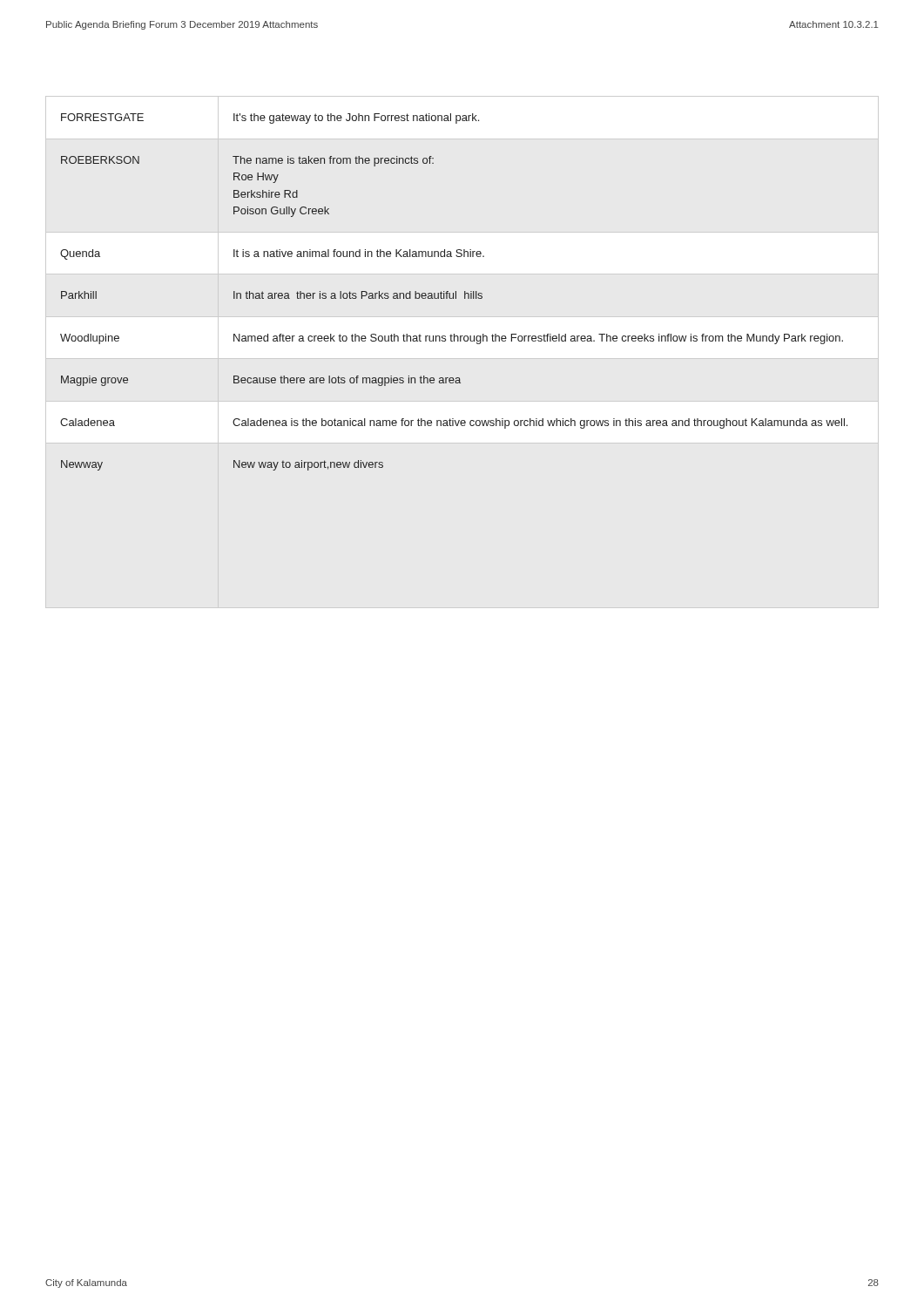Select the table that reads "It's the gateway to the"
Viewport: 924px width, 1307px height.
click(x=462, y=352)
